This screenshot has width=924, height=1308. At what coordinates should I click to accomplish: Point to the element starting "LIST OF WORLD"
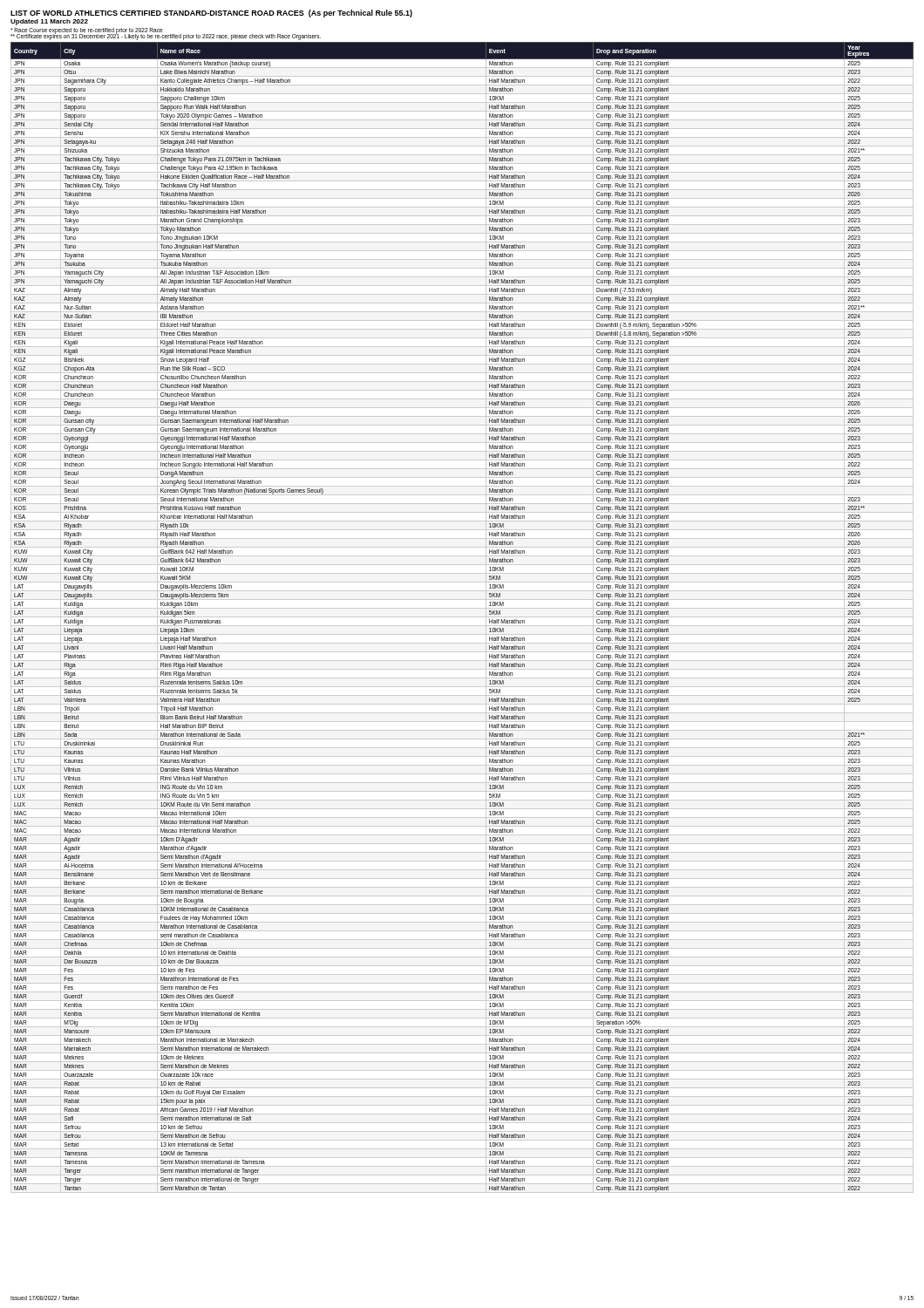pyautogui.click(x=211, y=14)
